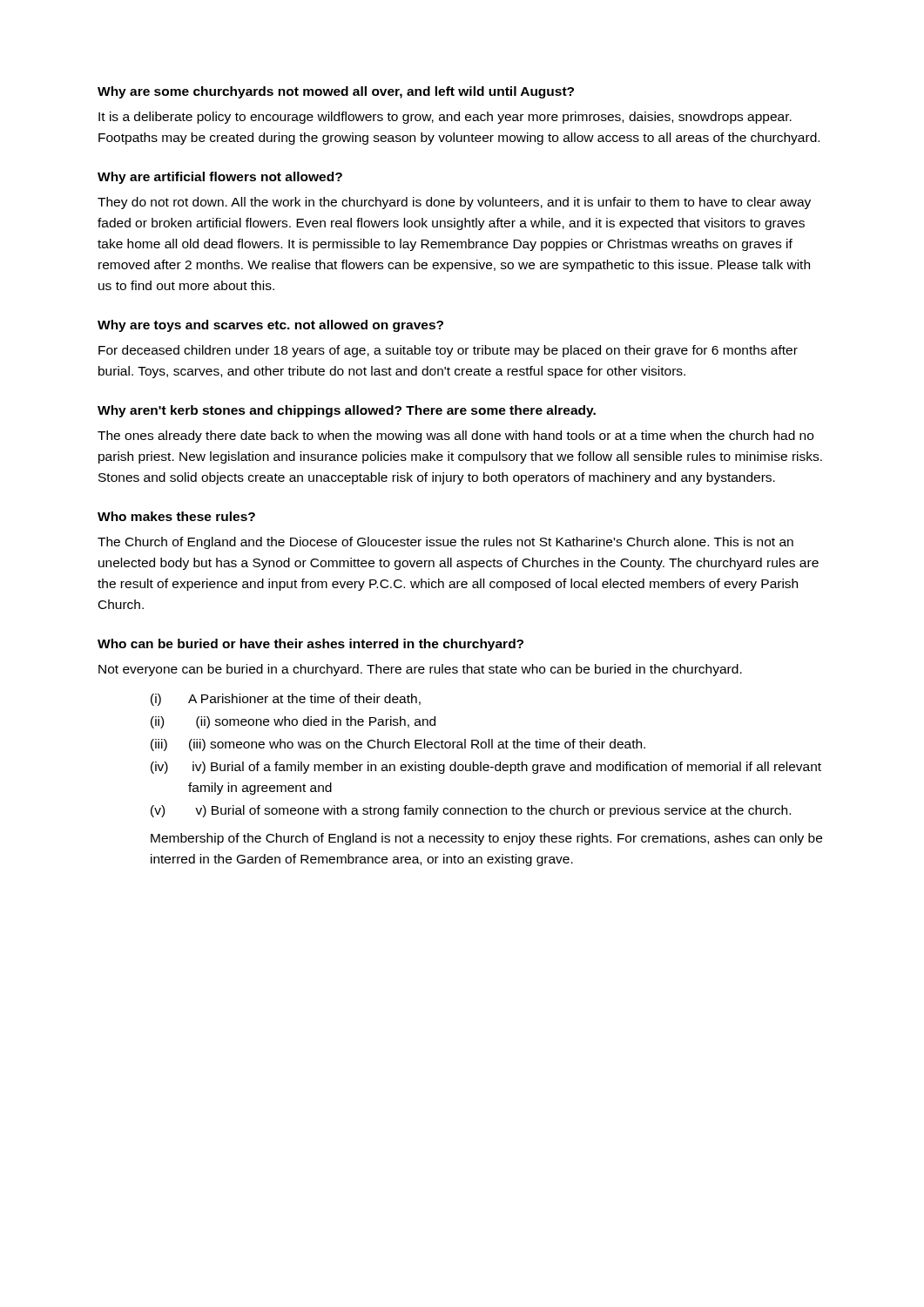Point to "Who makes these rules?"
This screenshot has height=1307, width=924.
tap(177, 516)
